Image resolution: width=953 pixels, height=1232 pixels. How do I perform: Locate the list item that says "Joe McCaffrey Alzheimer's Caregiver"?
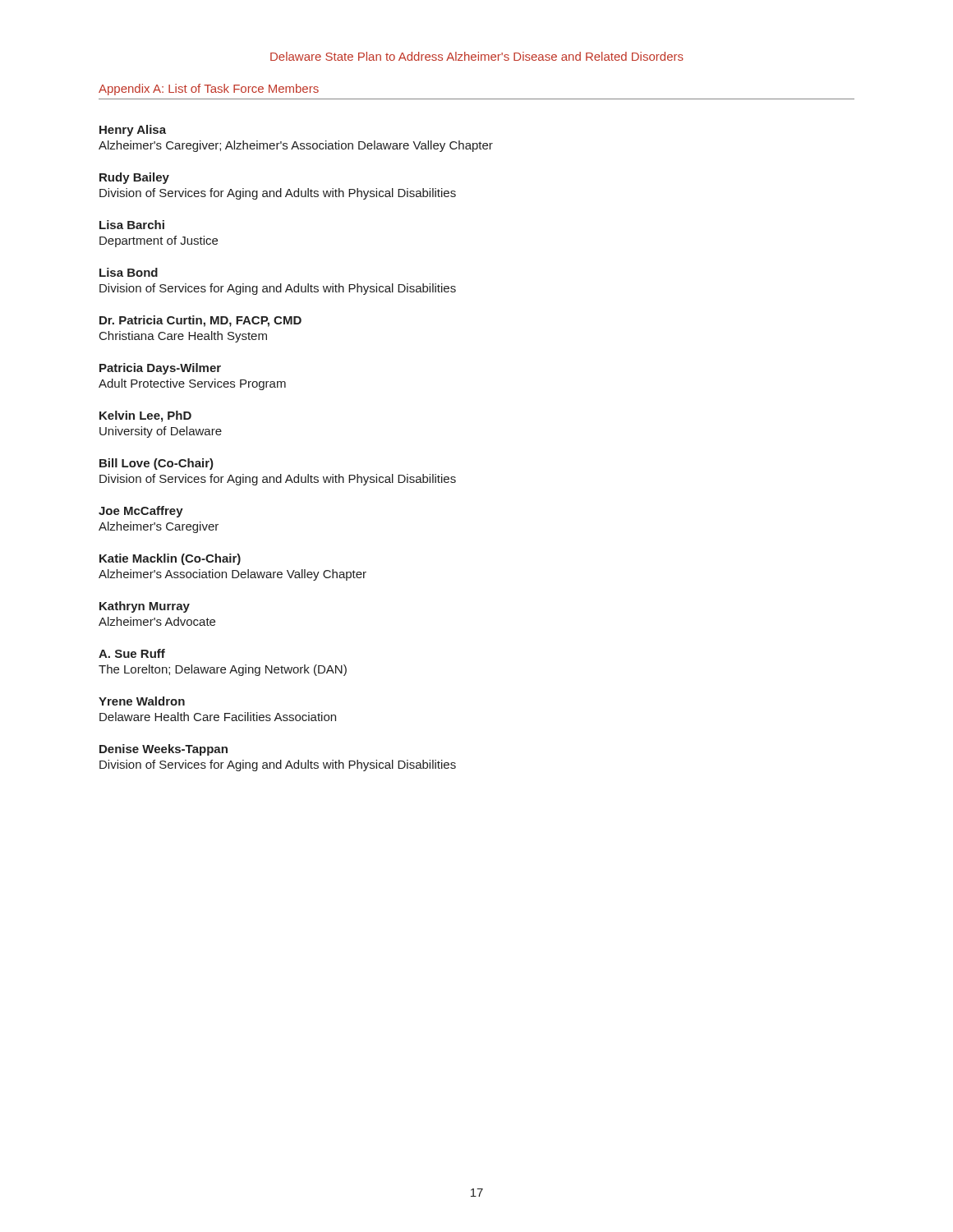click(141, 512)
